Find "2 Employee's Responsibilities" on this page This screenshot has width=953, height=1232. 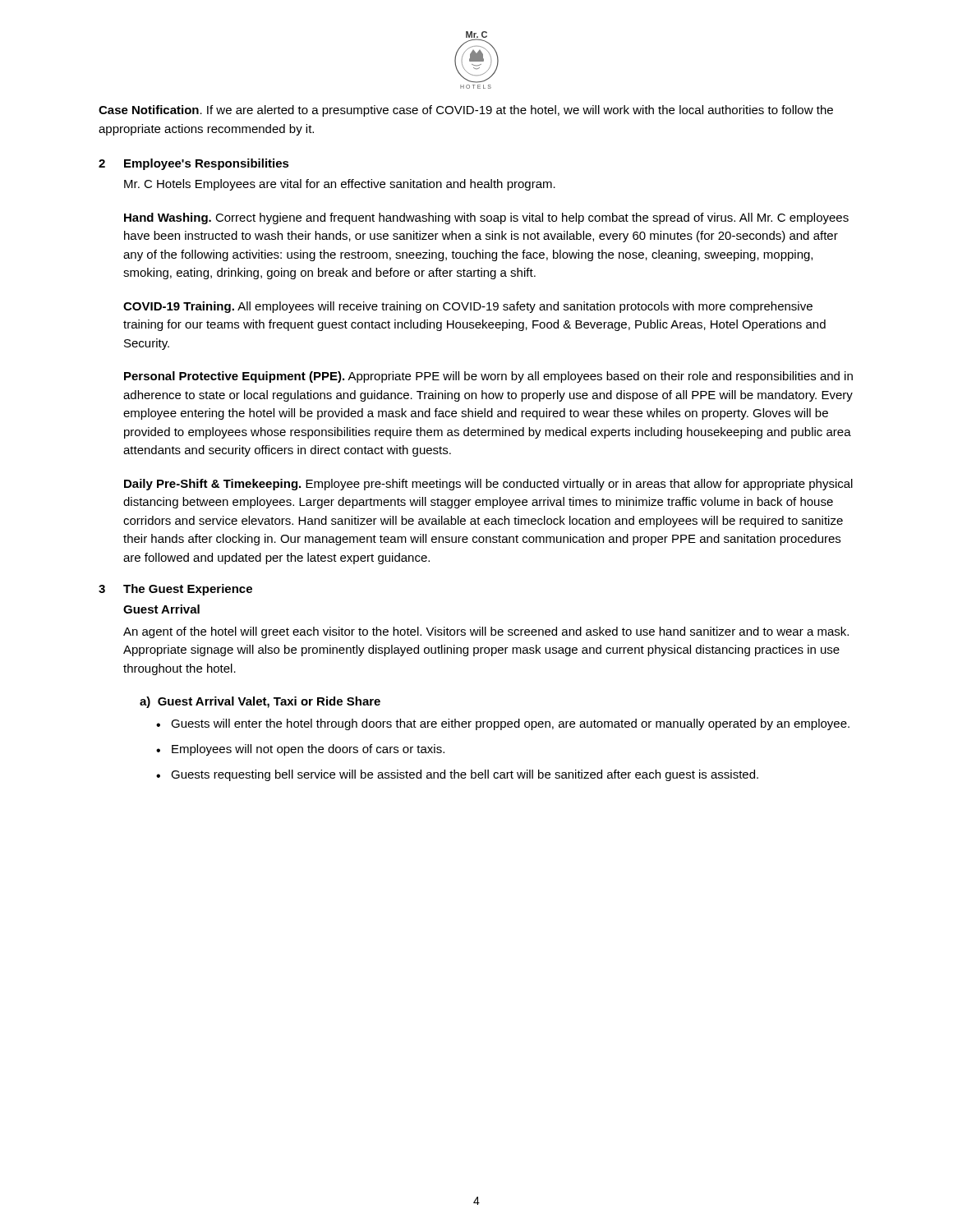tap(194, 163)
